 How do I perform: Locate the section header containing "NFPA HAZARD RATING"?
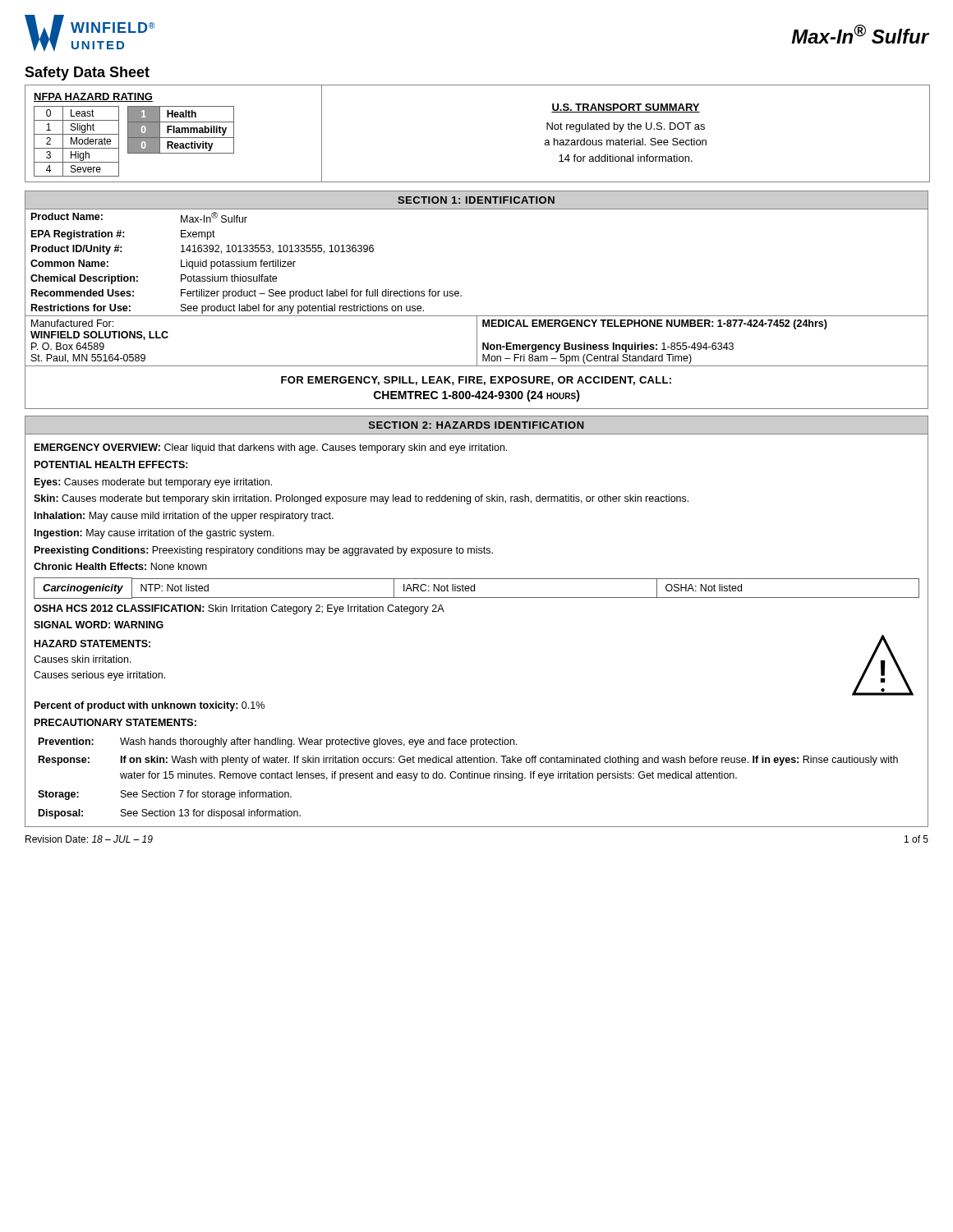[93, 96]
